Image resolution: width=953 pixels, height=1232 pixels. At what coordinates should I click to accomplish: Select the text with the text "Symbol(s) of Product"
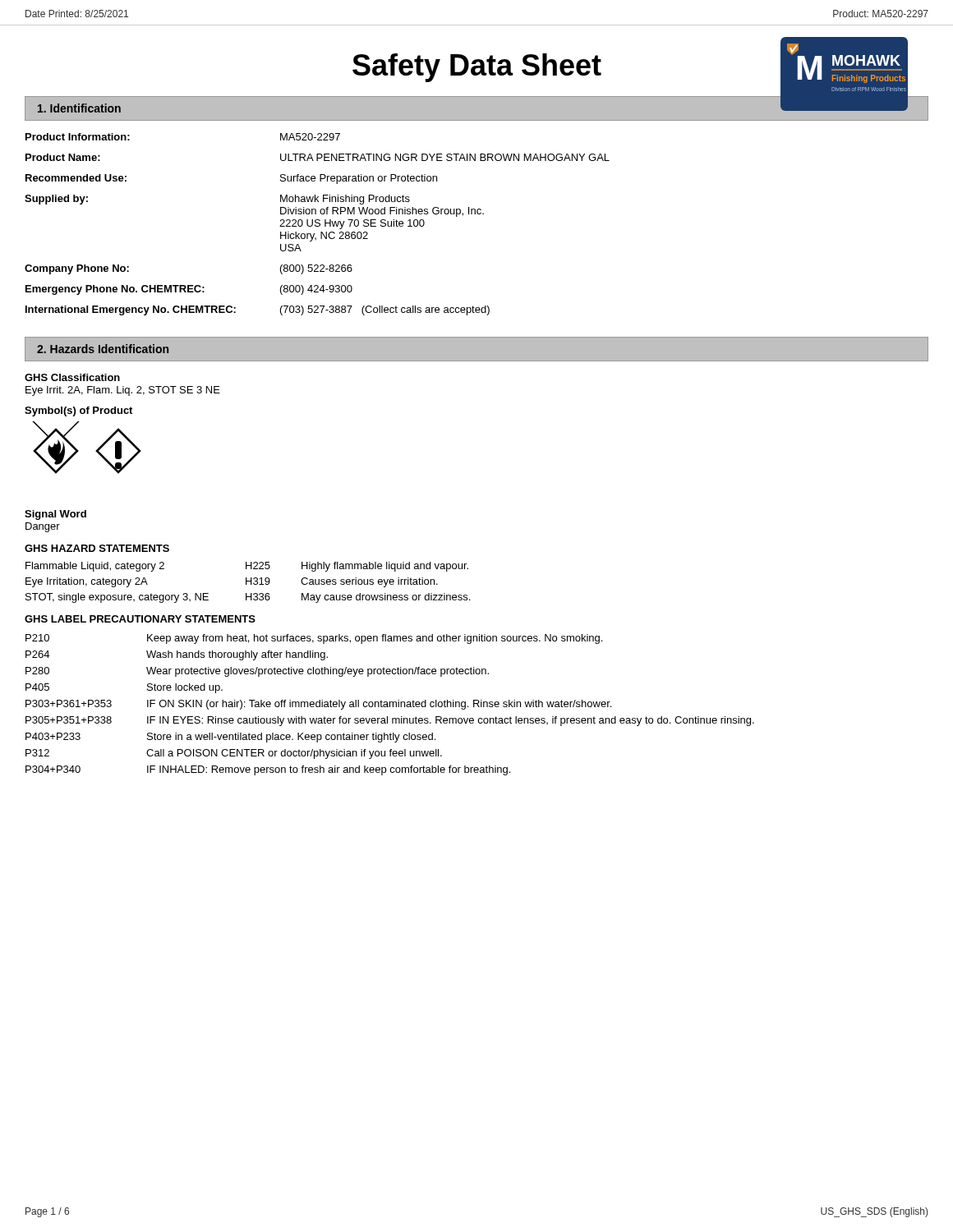coord(79,410)
